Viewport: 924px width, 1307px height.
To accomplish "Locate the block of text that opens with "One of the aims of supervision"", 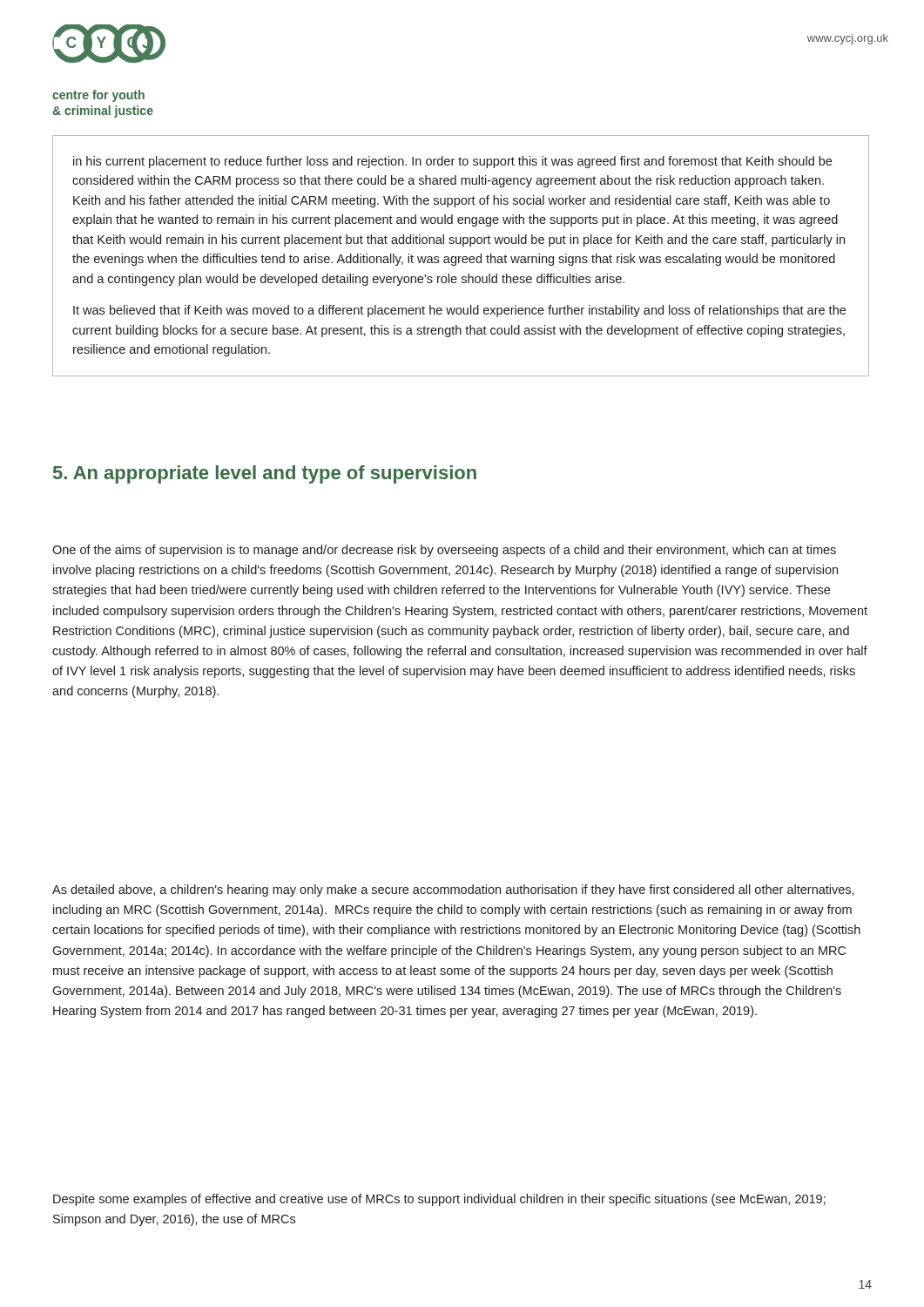I will (461, 621).
